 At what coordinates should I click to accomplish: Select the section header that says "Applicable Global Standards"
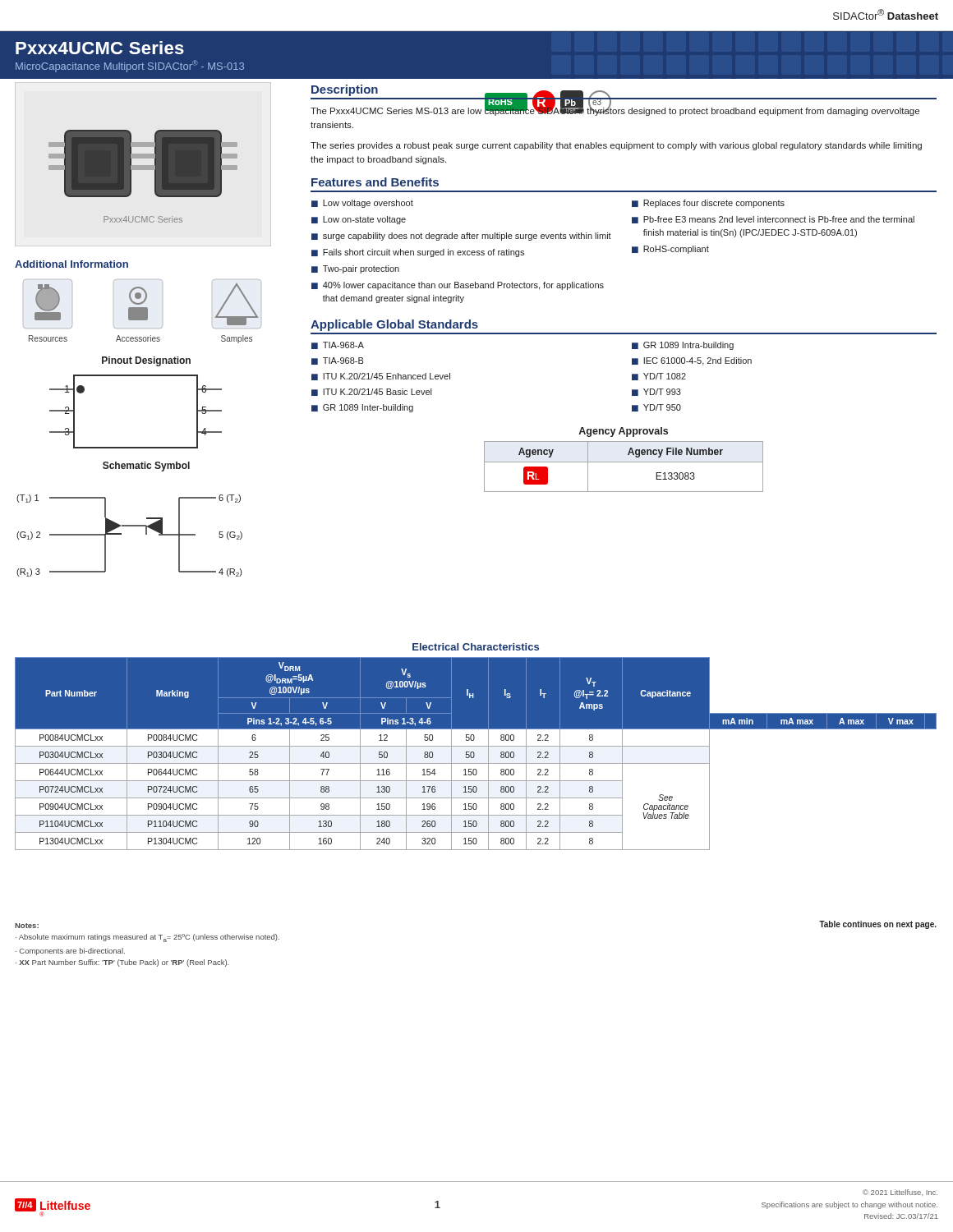click(x=624, y=325)
